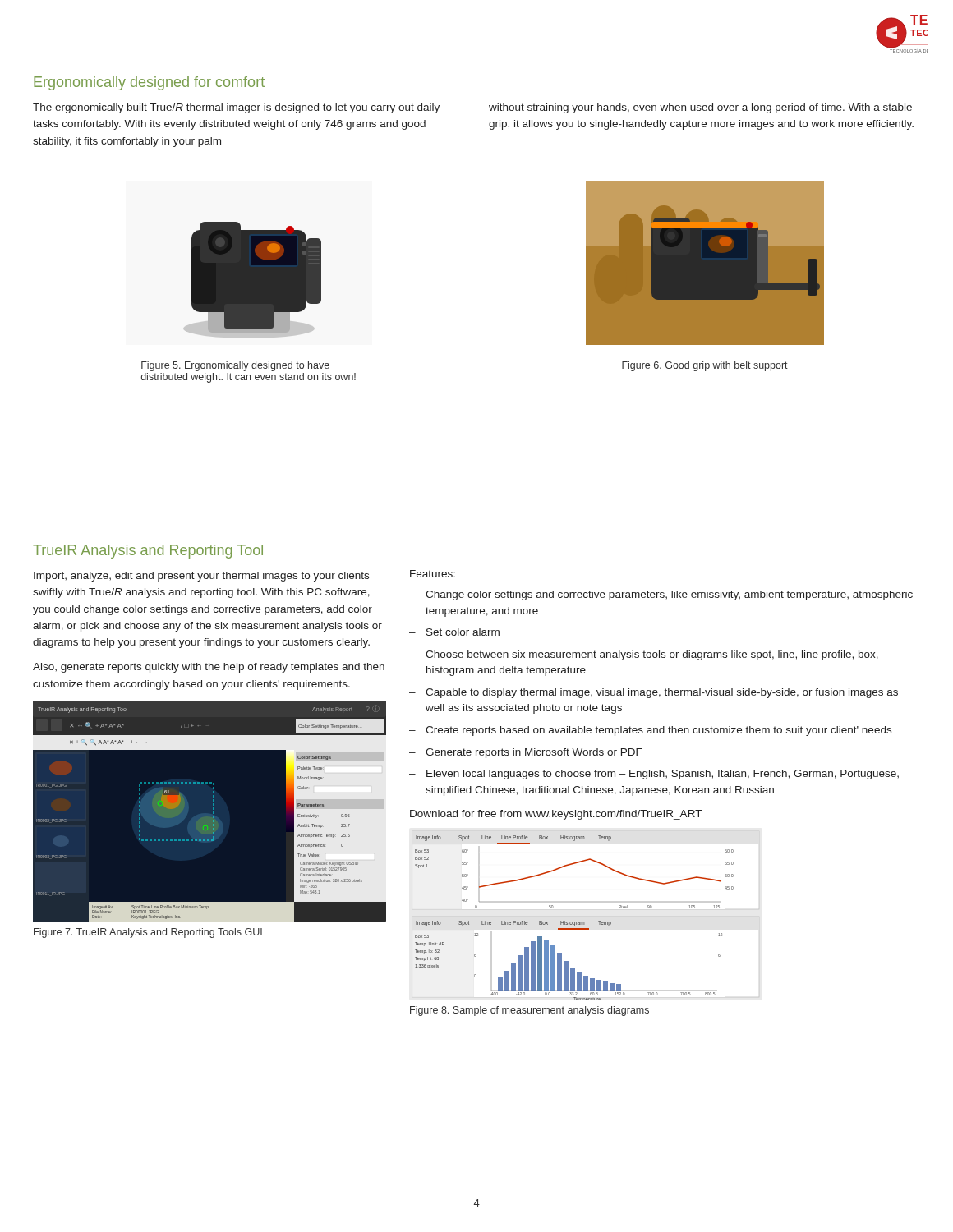Find the block on this page that starts "without straining your hands,"
Image resolution: width=953 pixels, height=1232 pixels.
tap(704, 116)
